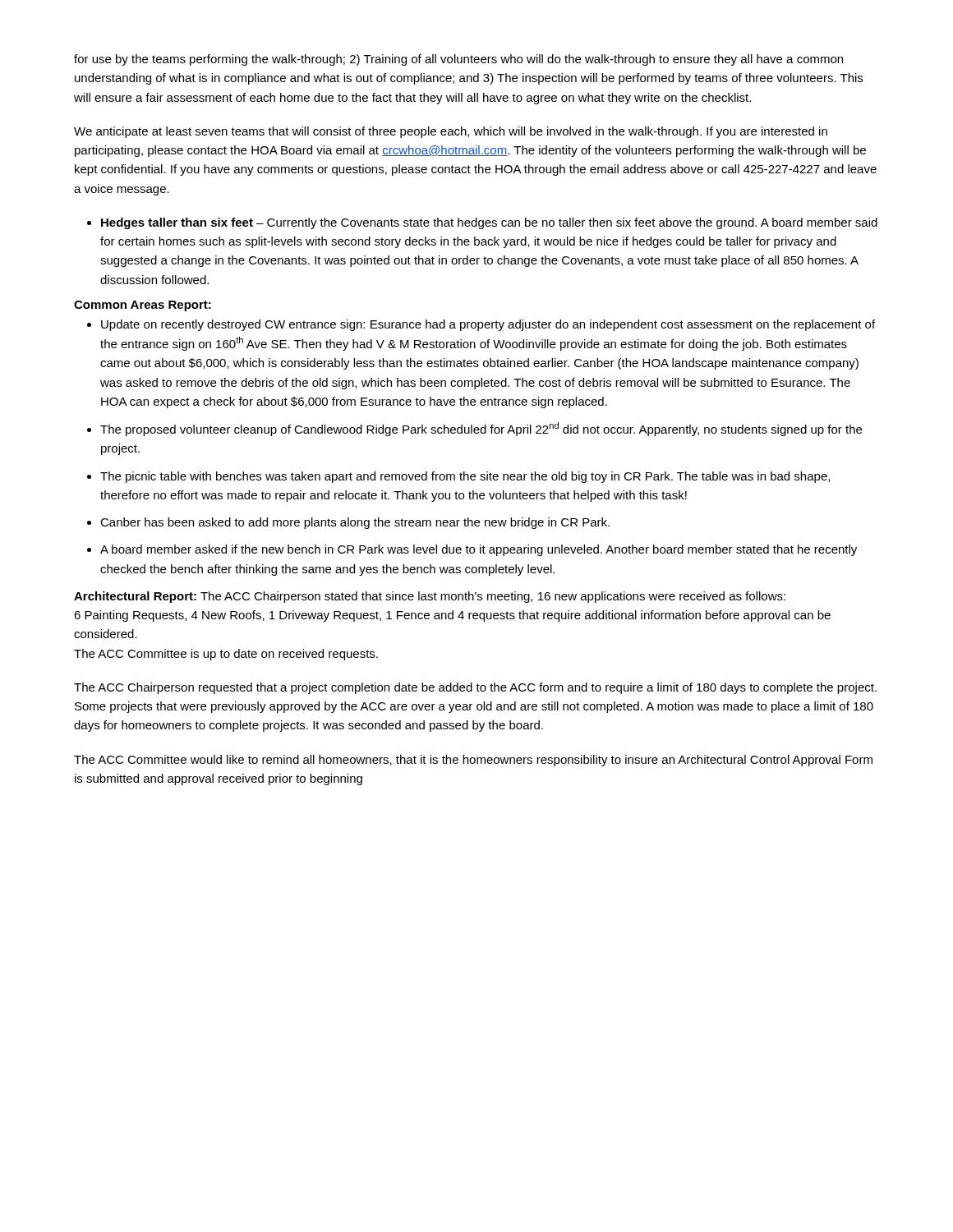Click on the region starting "Canber has been asked to add"
Viewport: 953px width, 1232px height.
click(x=355, y=522)
